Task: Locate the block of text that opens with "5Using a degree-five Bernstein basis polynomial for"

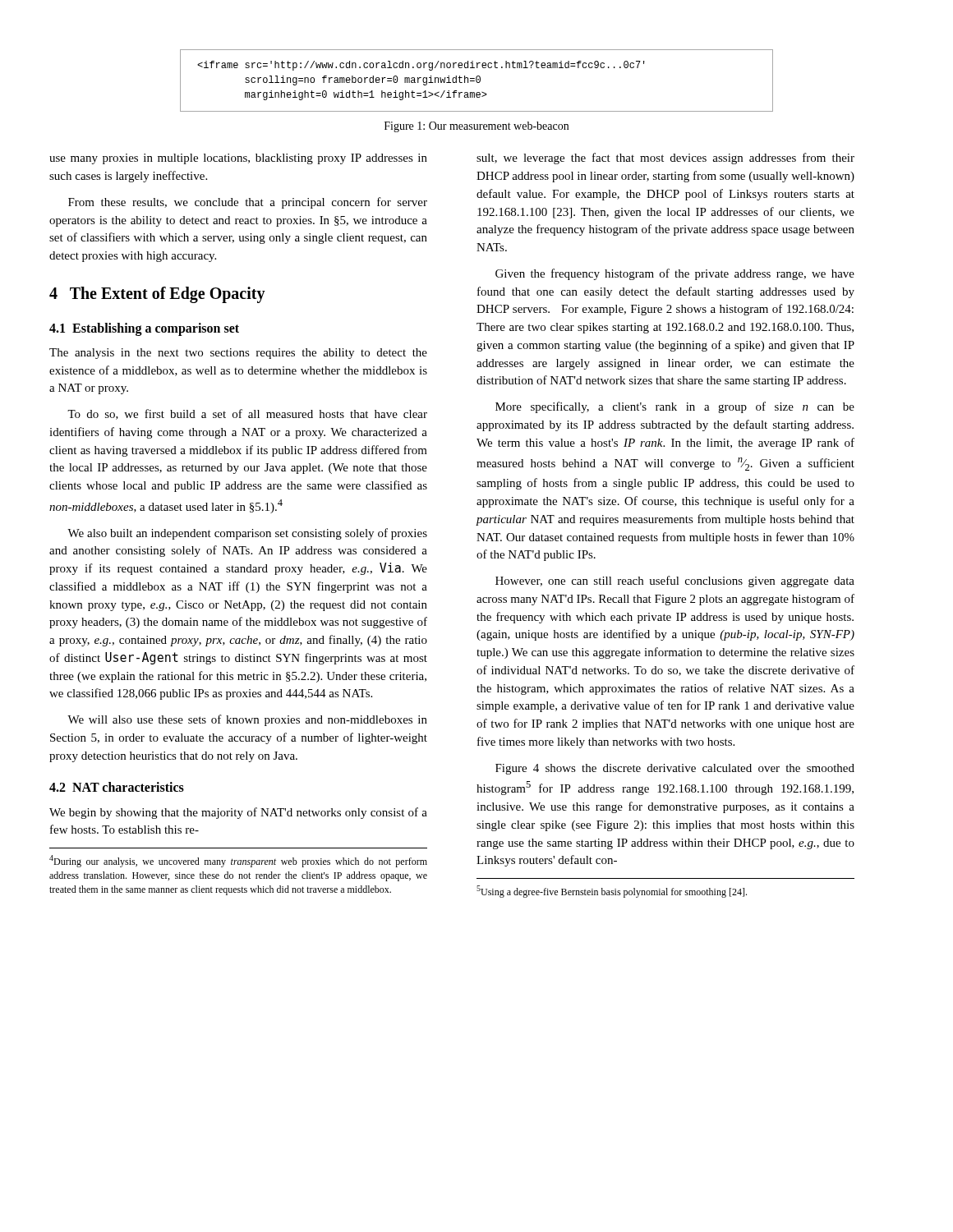Action: (x=665, y=891)
